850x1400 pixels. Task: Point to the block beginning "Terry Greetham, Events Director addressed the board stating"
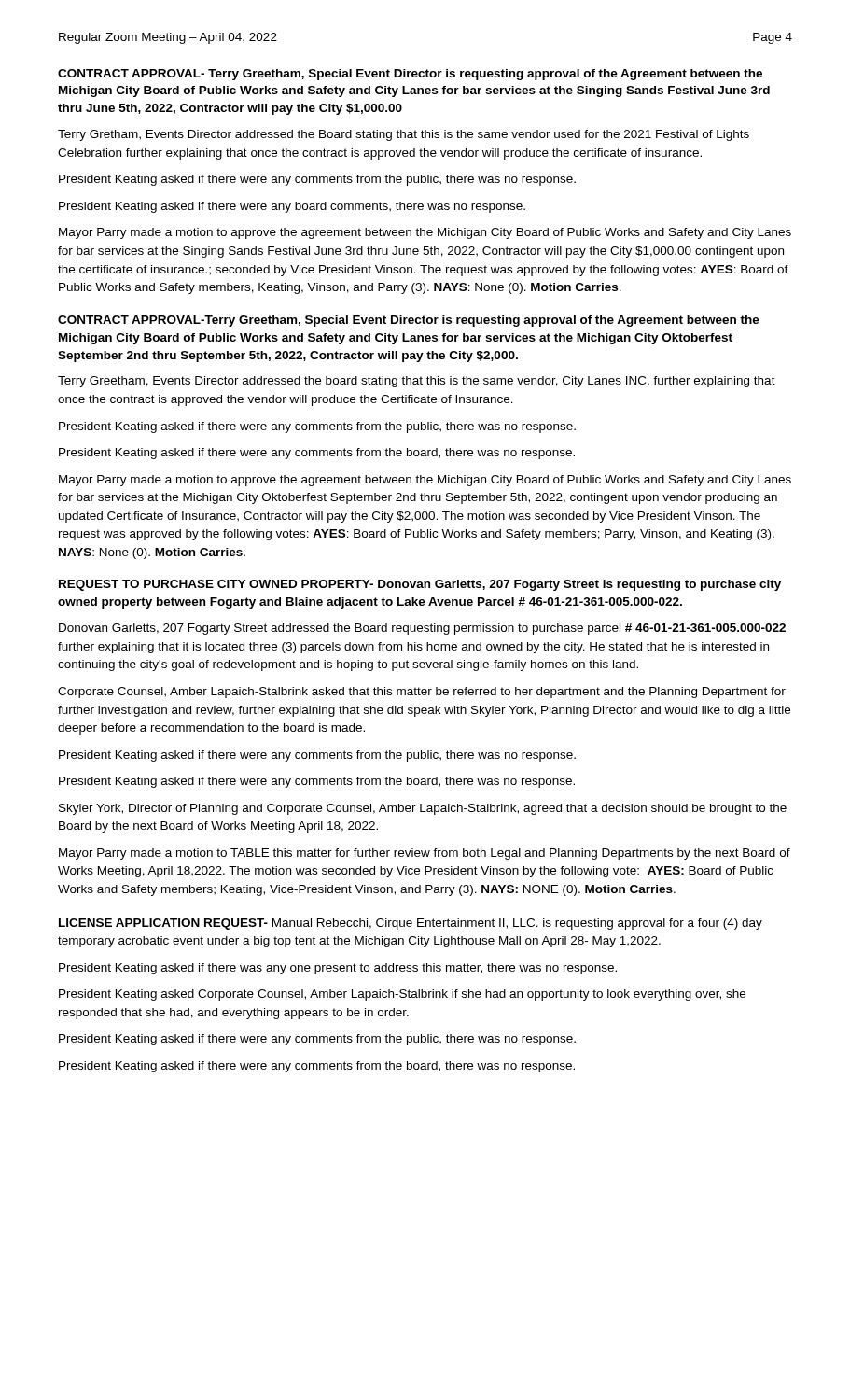coord(416,390)
